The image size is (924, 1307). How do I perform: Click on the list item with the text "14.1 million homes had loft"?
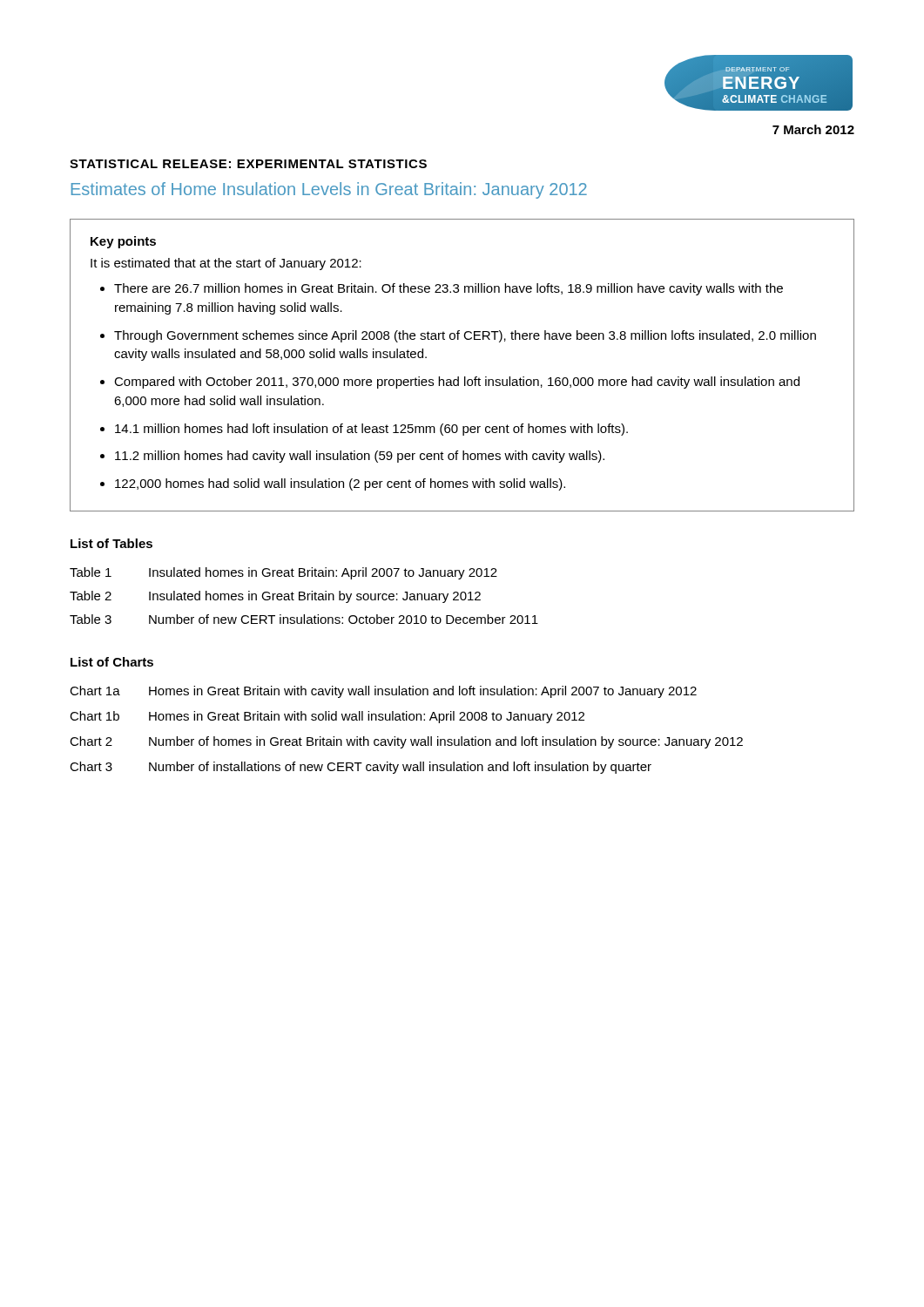[371, 428]
